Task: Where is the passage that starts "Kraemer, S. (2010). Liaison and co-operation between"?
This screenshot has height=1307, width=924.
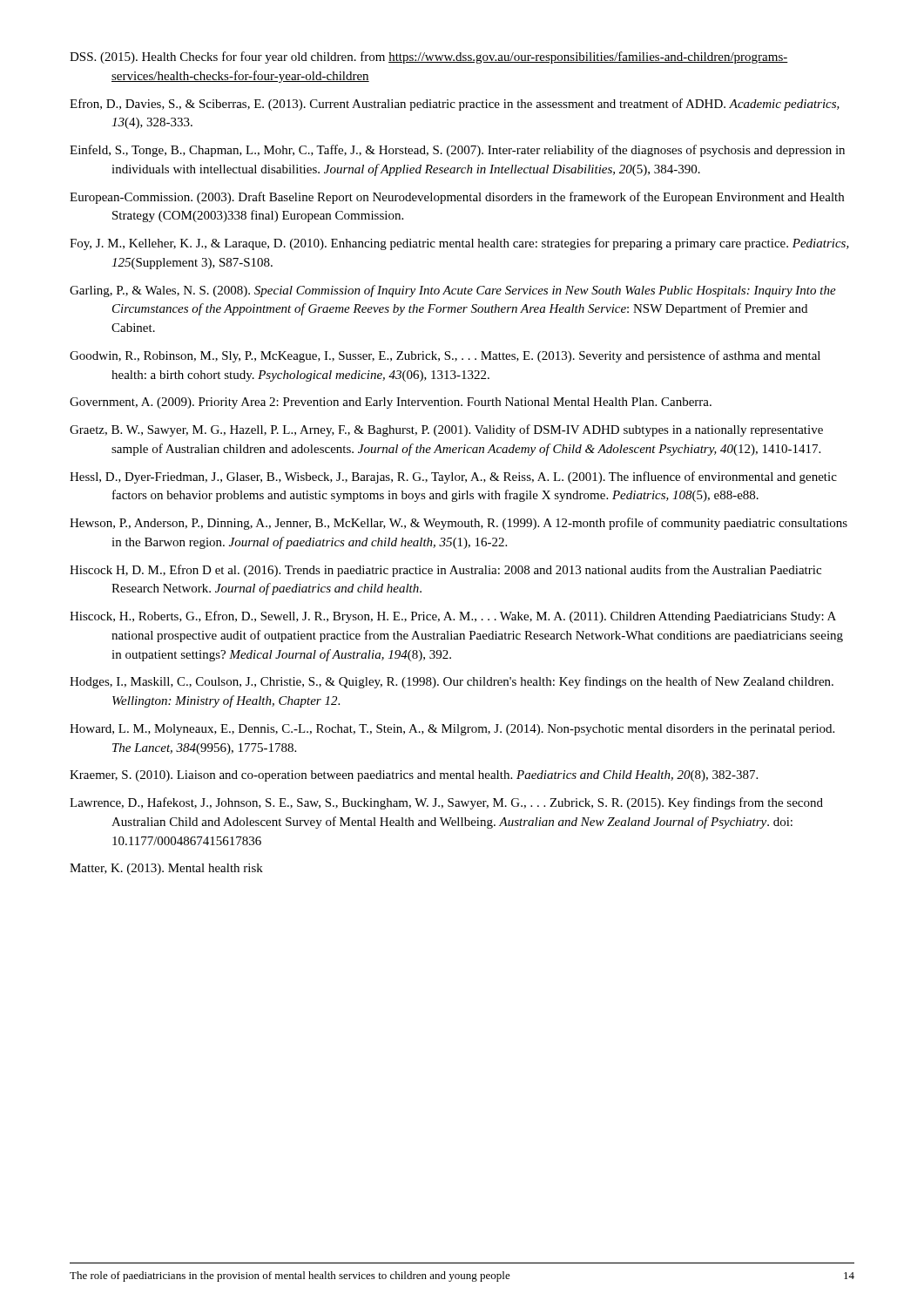Action: (414, 775)
